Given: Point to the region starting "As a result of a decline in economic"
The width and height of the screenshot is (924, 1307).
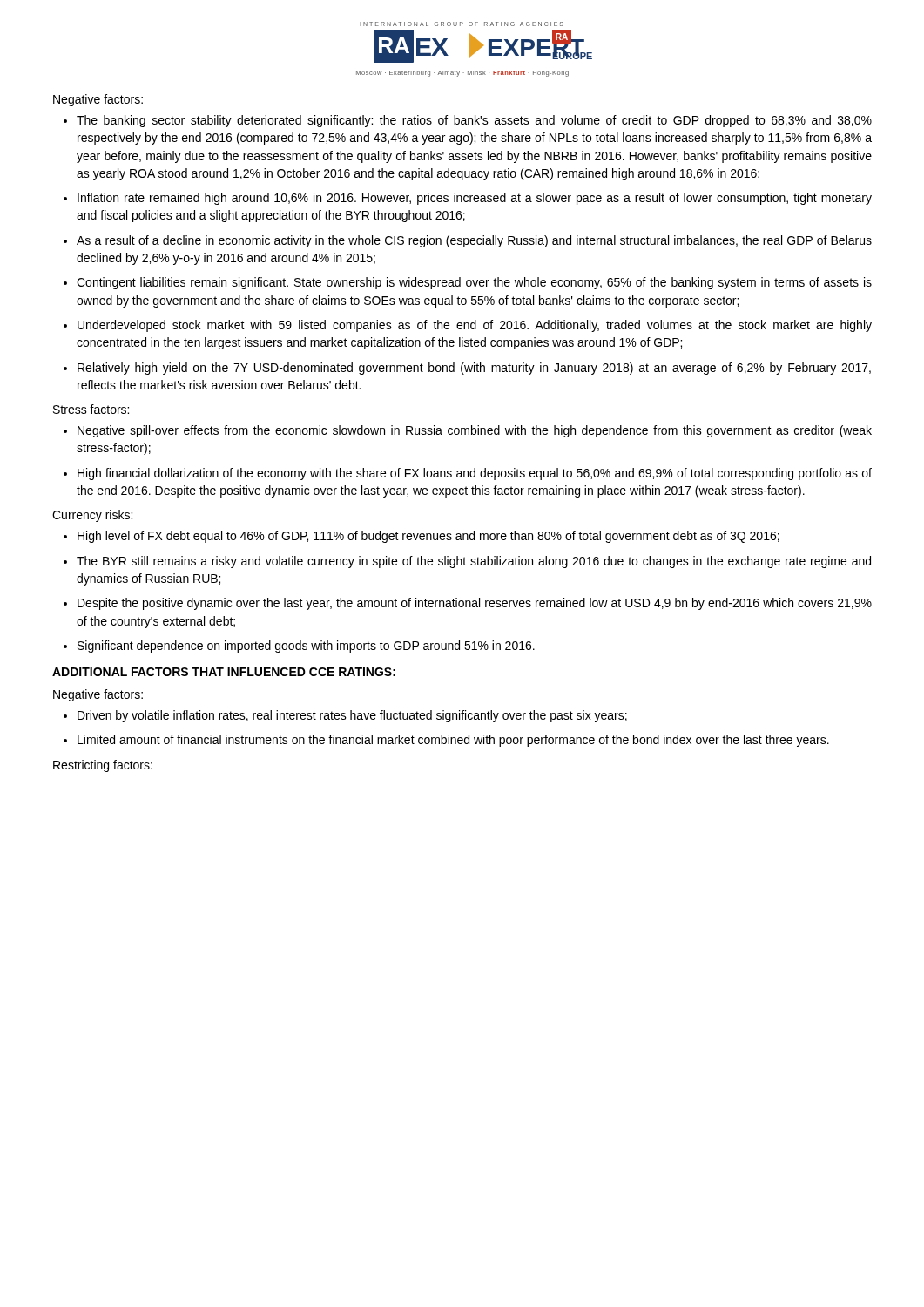Looking at the screenshot, I should (474, 249).
